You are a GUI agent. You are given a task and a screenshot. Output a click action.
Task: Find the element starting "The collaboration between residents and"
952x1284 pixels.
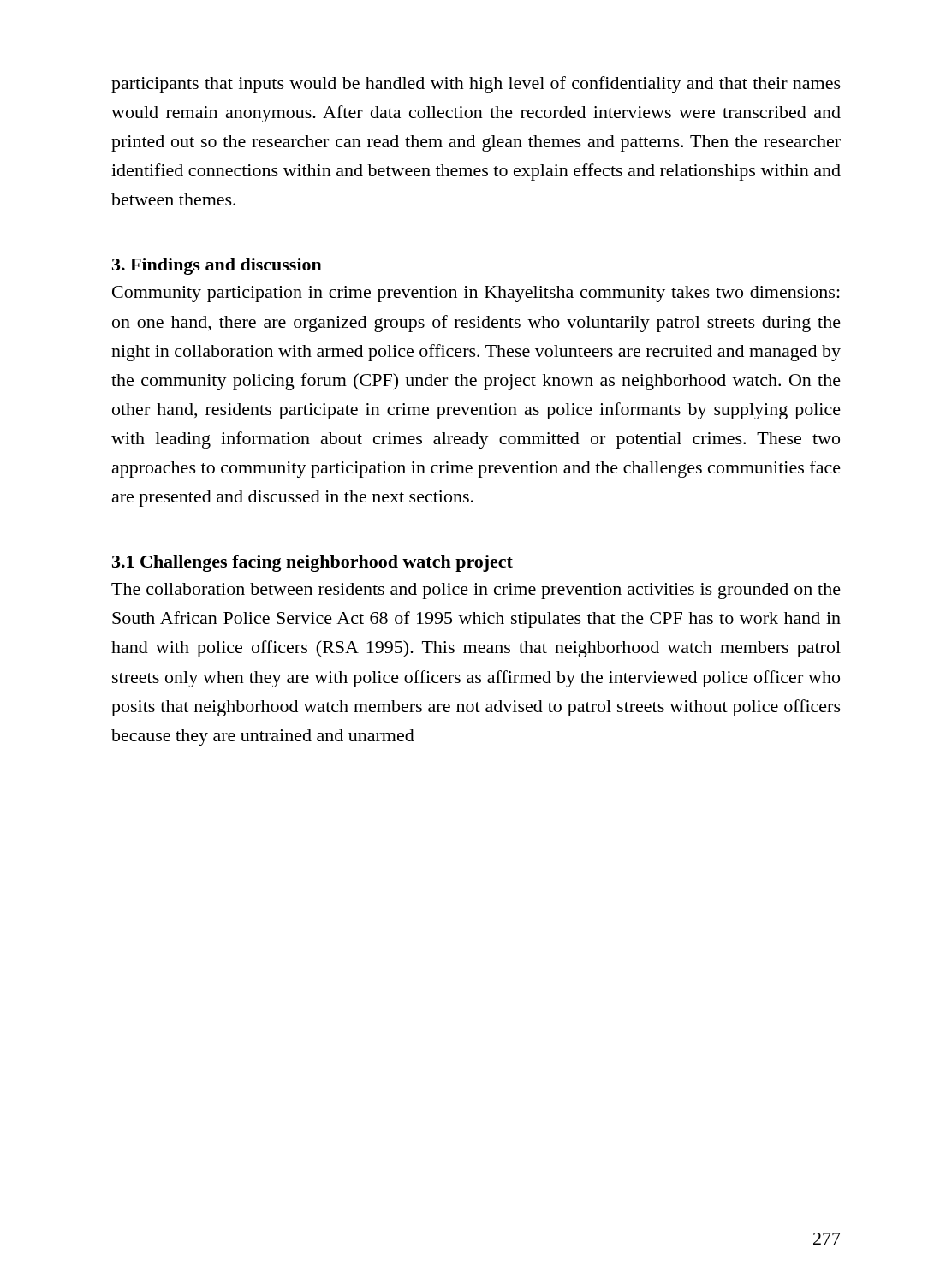476,662
